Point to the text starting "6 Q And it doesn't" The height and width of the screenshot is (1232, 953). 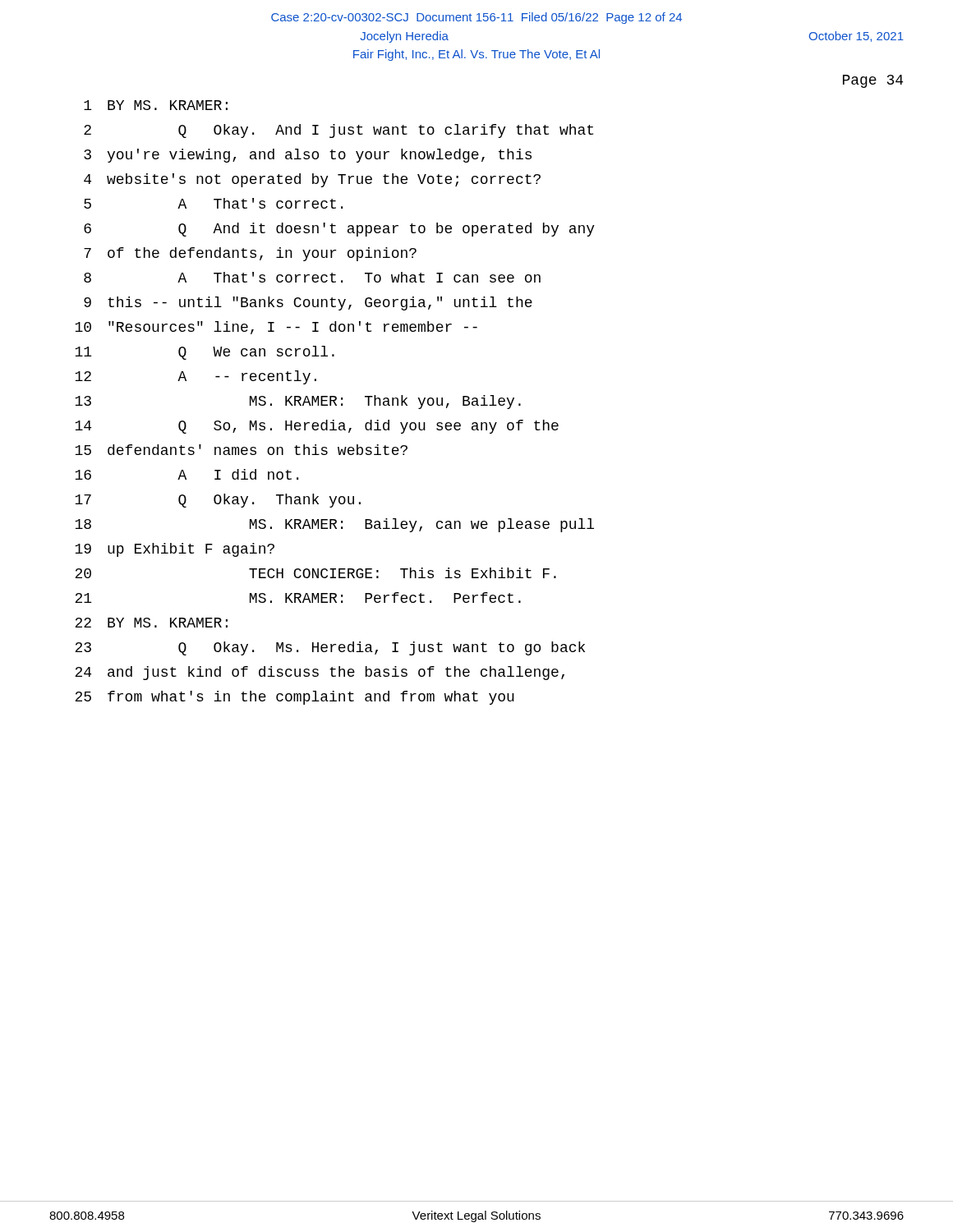click(476, 230)
